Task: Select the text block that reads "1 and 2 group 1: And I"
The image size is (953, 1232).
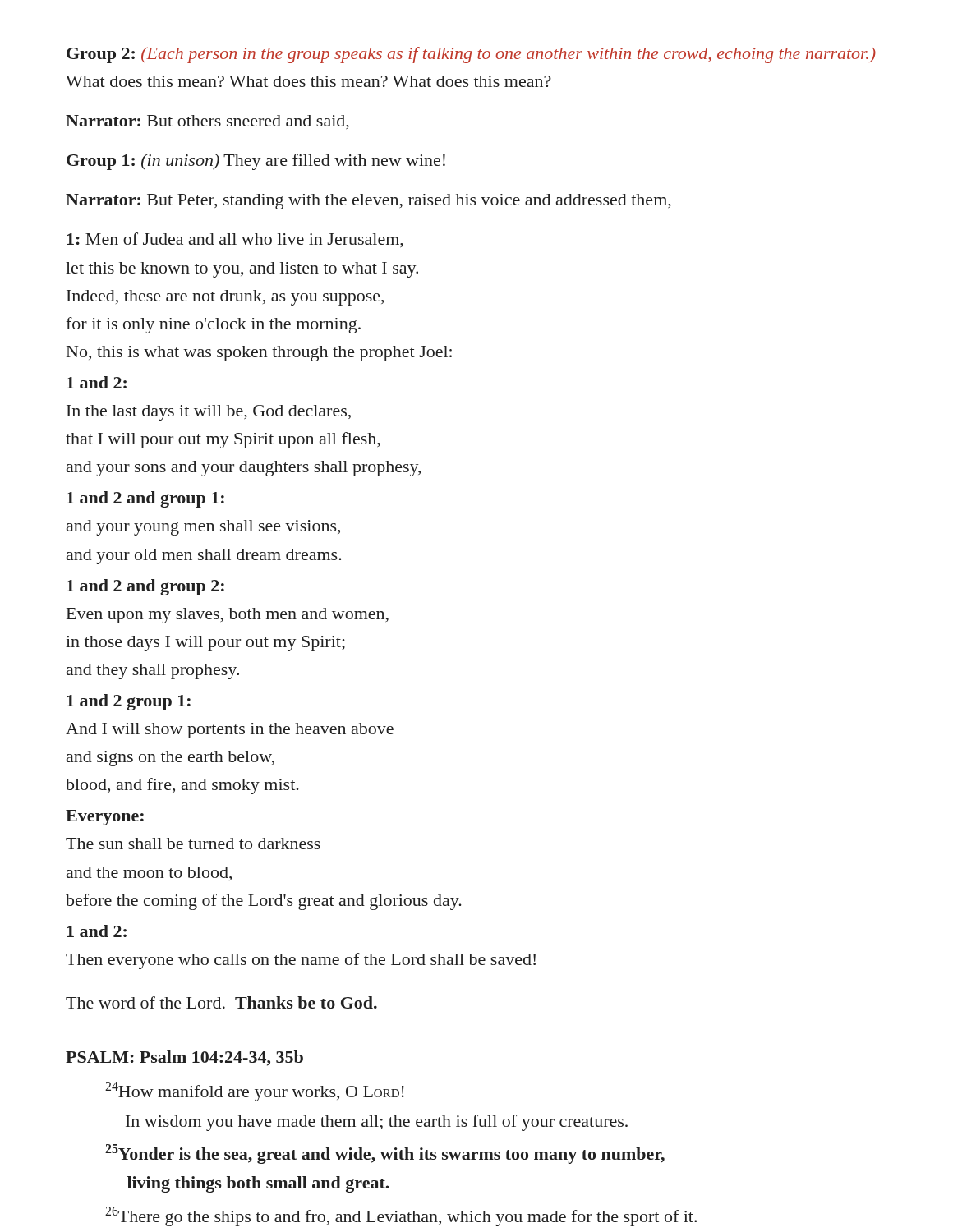Action: click(230, 742)
